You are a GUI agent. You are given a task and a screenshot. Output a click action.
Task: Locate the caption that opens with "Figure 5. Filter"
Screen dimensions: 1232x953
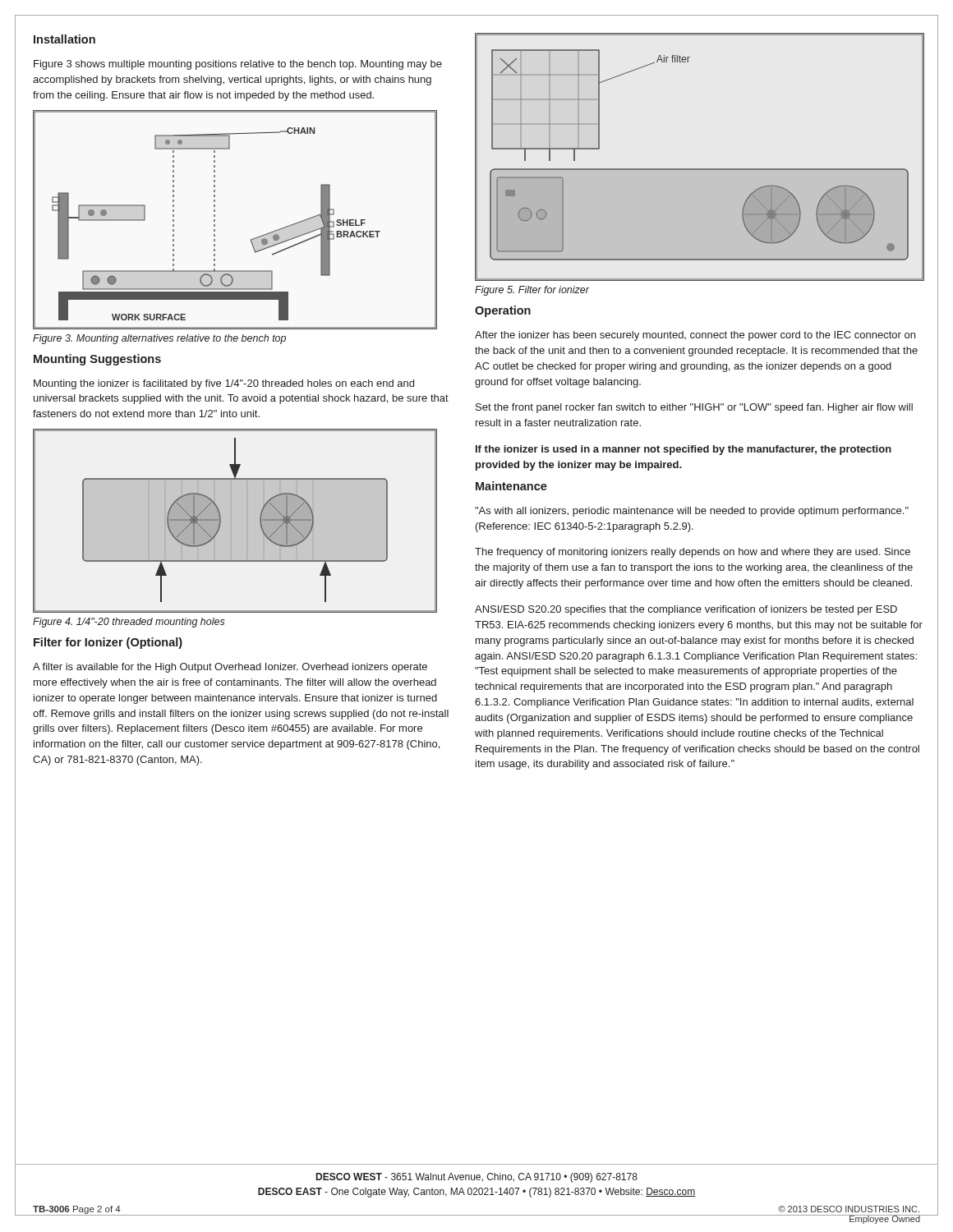tap(700, 290)
